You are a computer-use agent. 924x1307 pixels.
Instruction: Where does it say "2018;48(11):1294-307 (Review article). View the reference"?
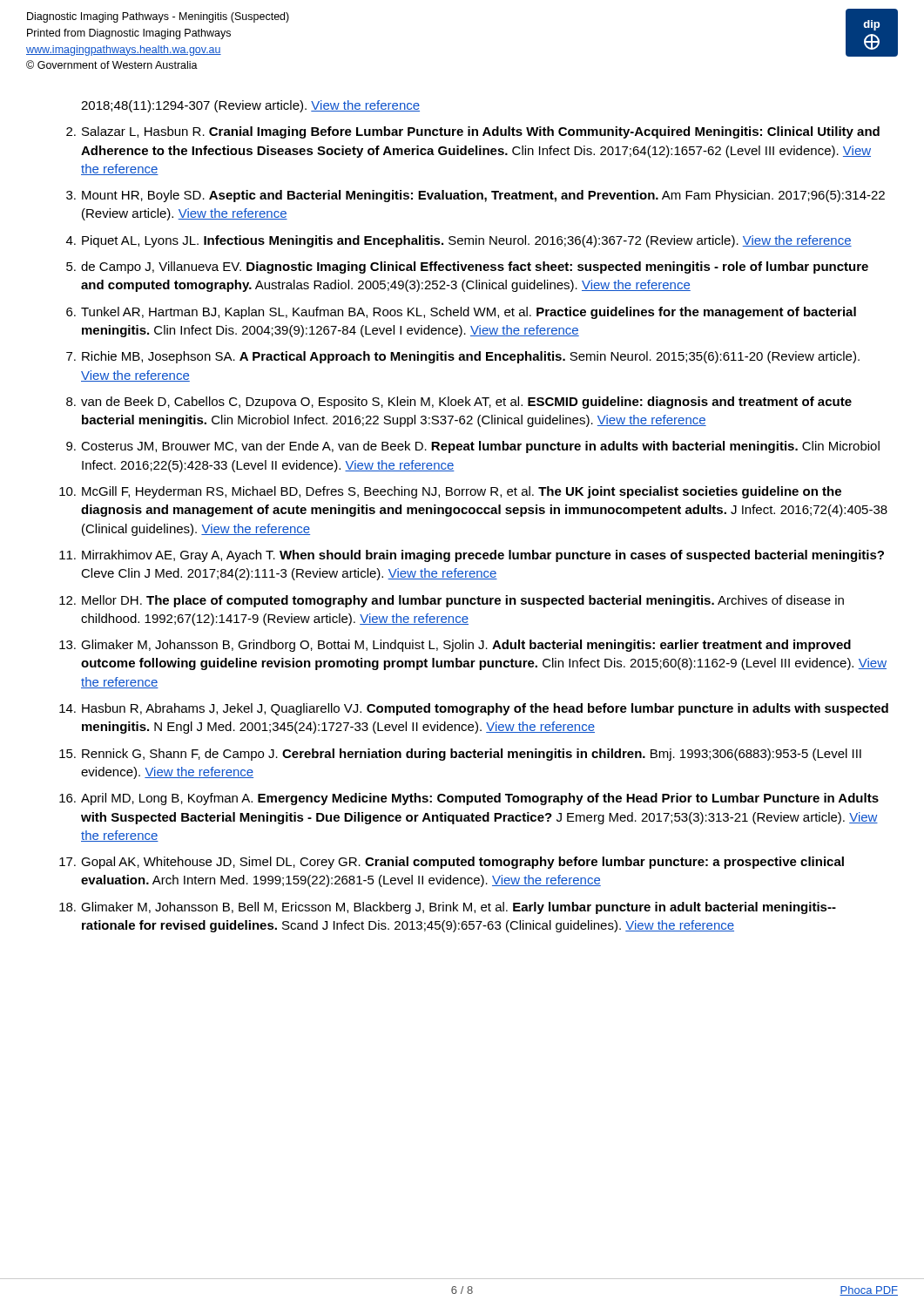point(250,106)
